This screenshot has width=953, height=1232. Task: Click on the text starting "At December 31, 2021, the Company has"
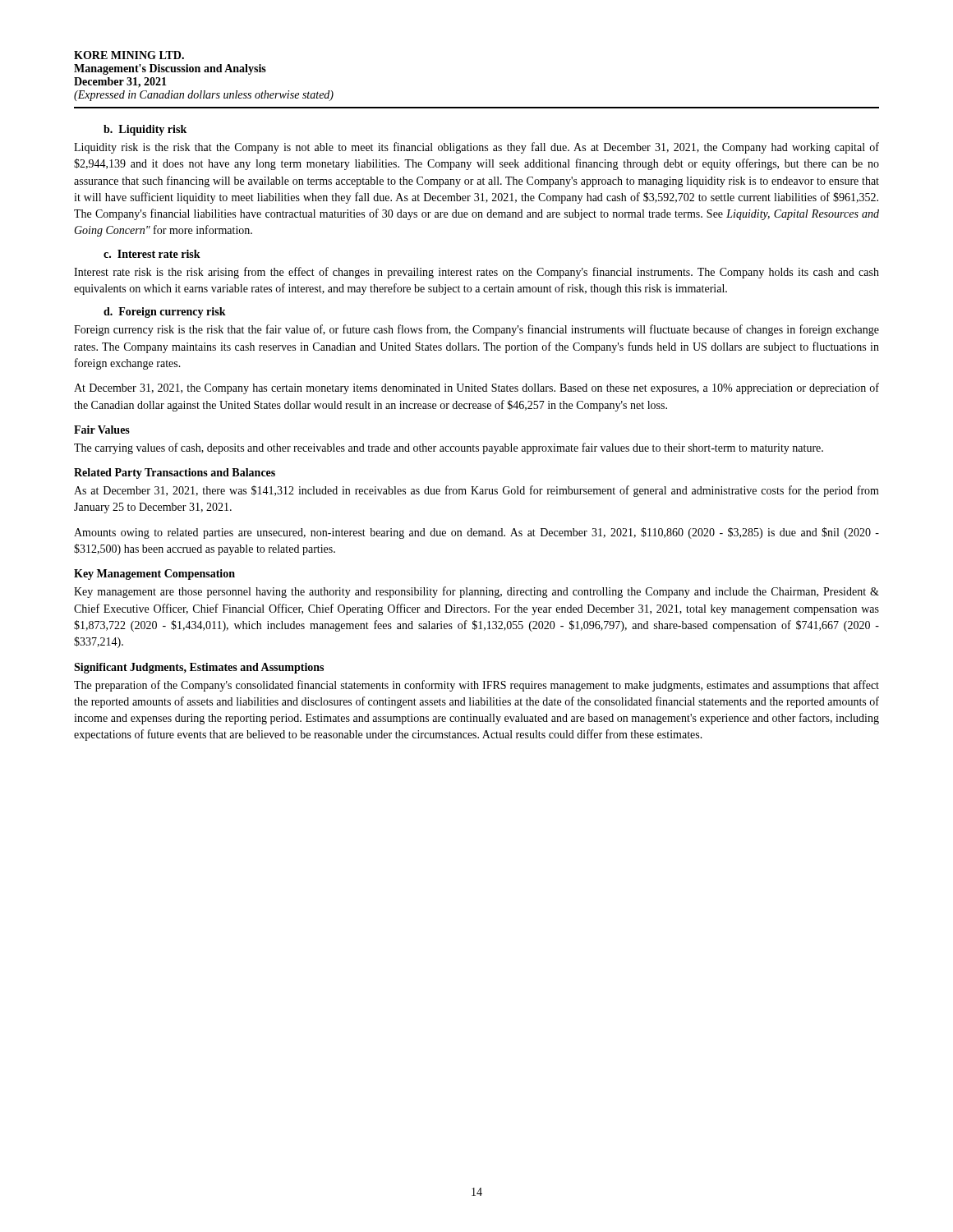[476, 397]
